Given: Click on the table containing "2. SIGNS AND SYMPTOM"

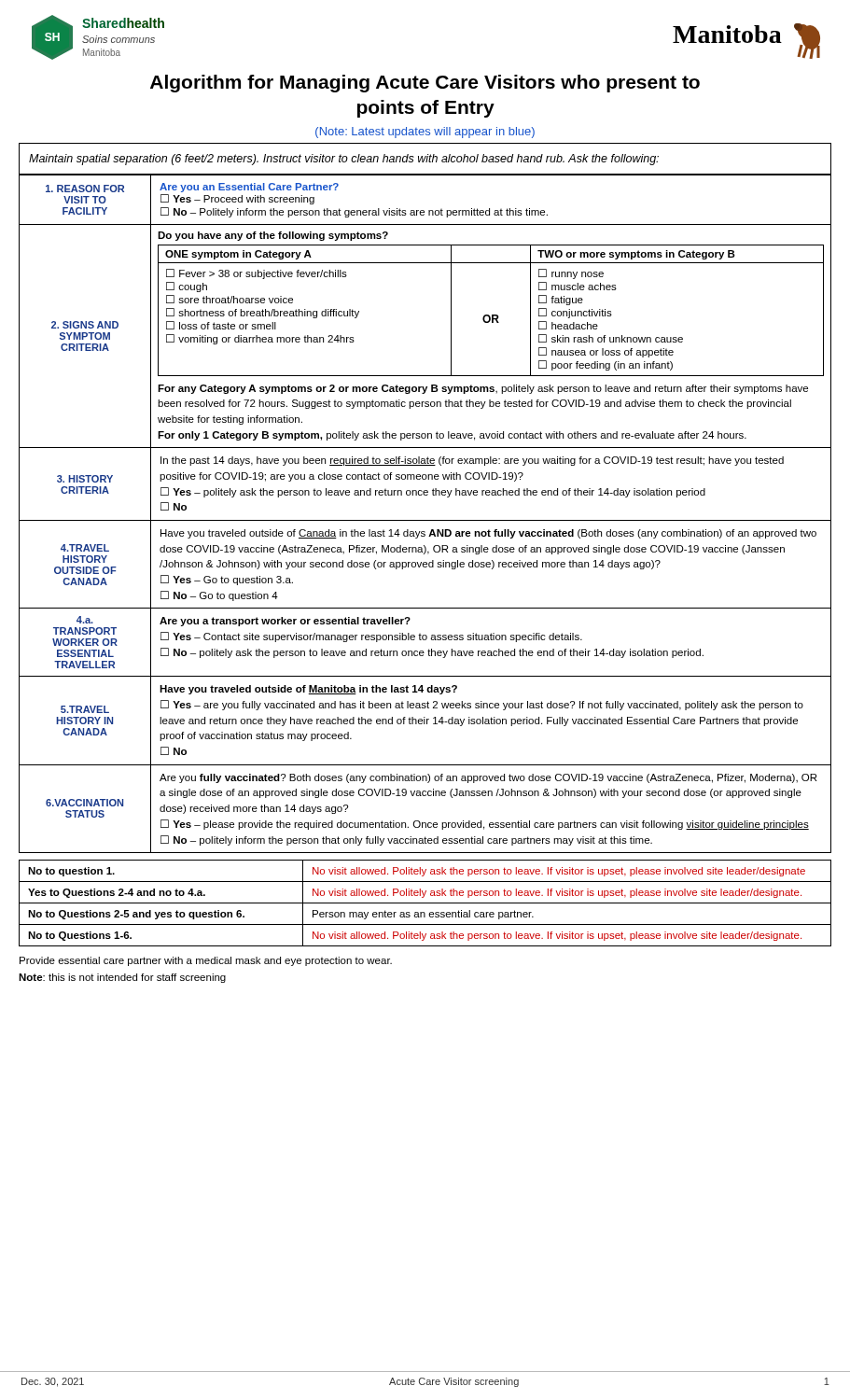Looking at the screenshot, I should [425, 514].
